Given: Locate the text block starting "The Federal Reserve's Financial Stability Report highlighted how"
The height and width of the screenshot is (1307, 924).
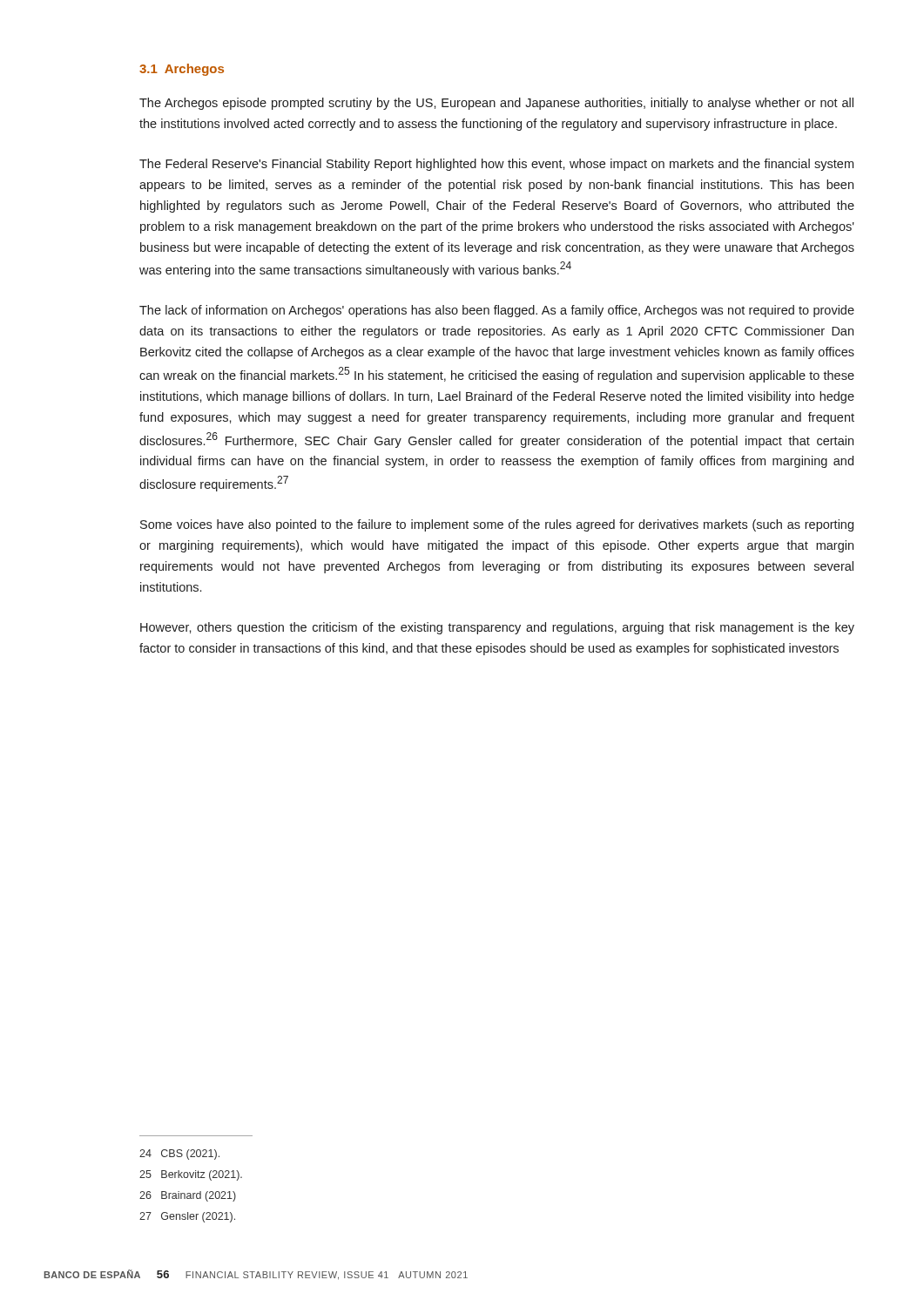Looking at the screenshot, I should [497, 217].
